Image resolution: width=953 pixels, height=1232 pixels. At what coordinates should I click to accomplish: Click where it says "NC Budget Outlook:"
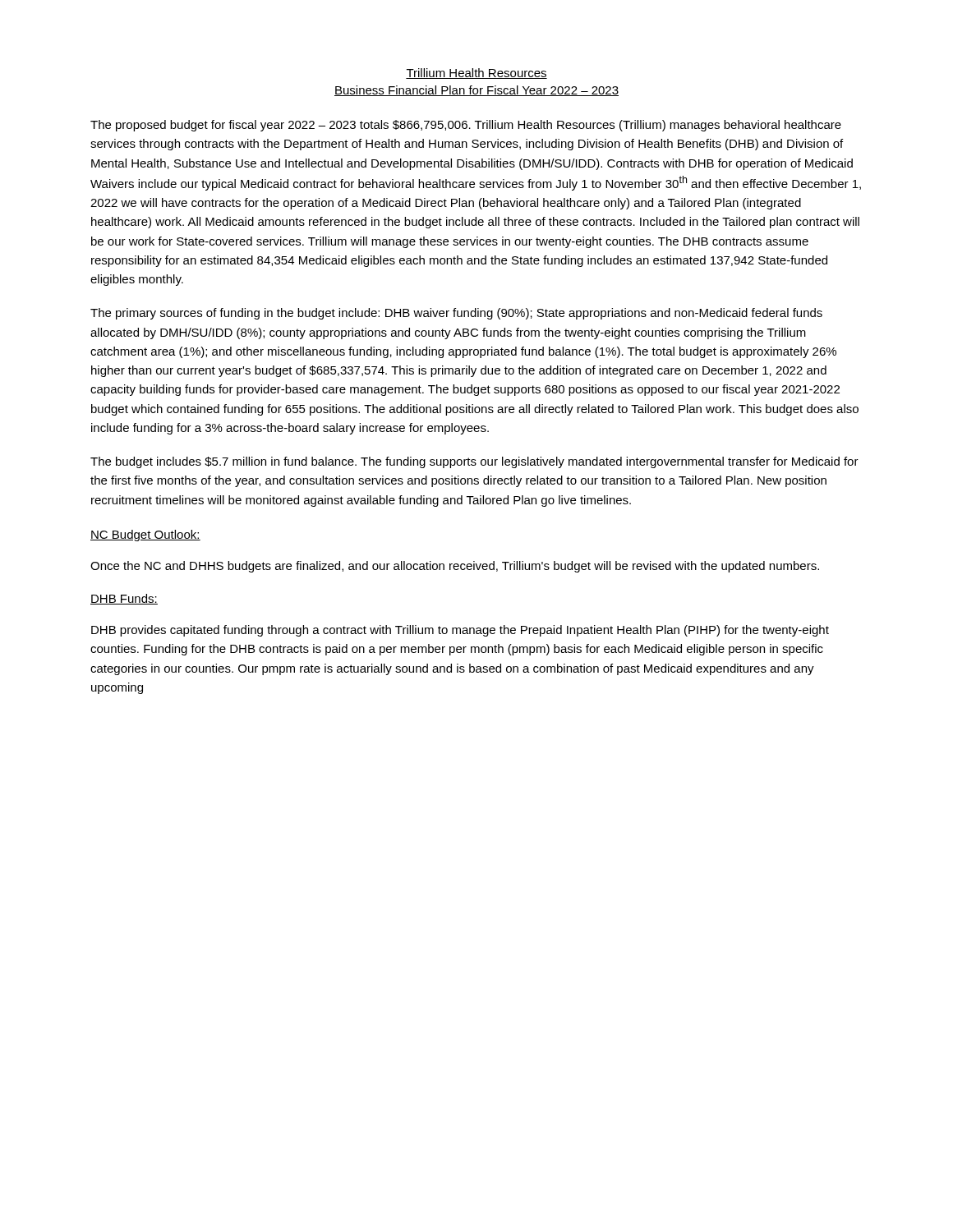(145, 534)
